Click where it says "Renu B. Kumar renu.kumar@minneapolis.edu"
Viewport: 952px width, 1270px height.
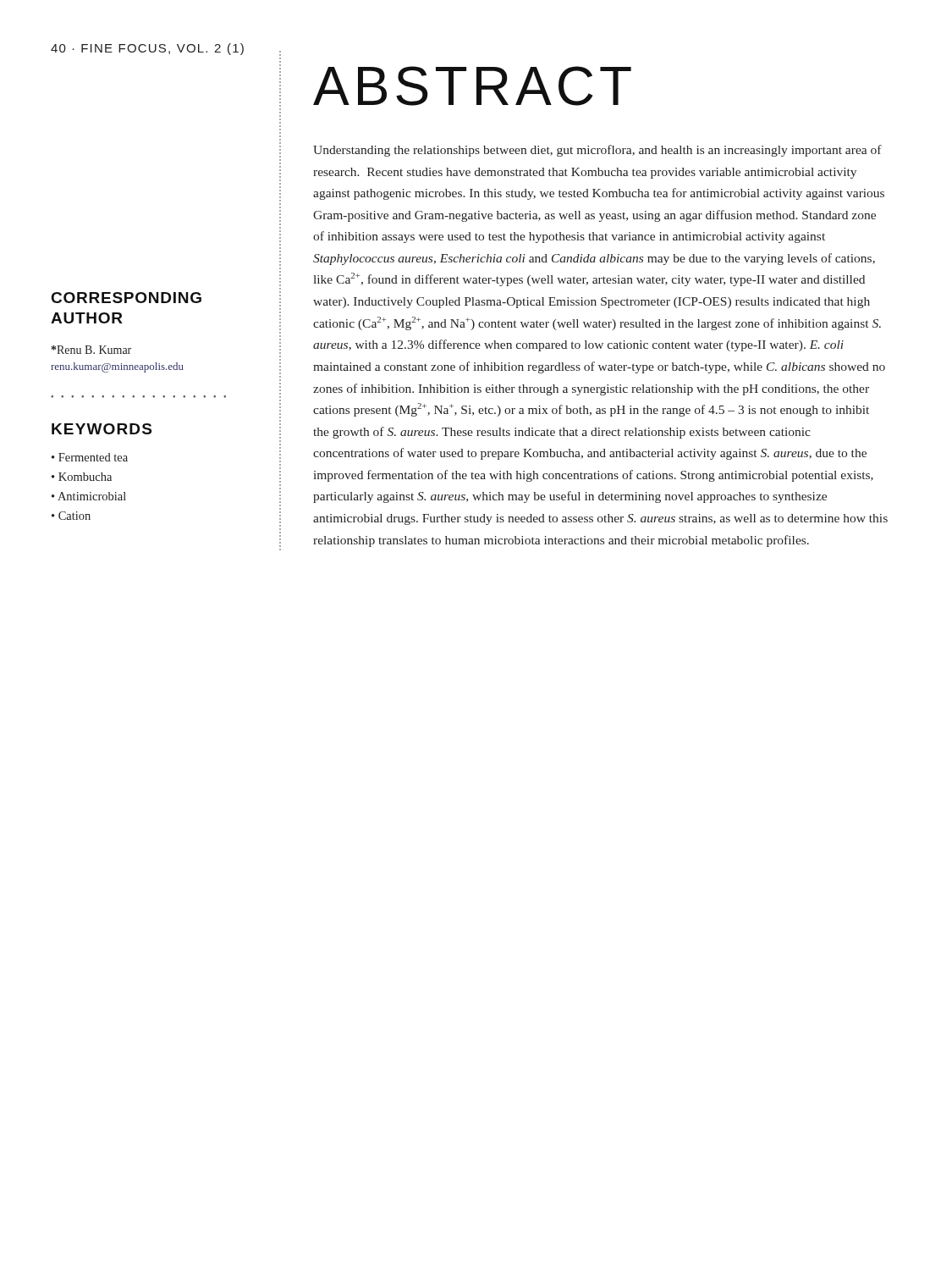point(144,358)
